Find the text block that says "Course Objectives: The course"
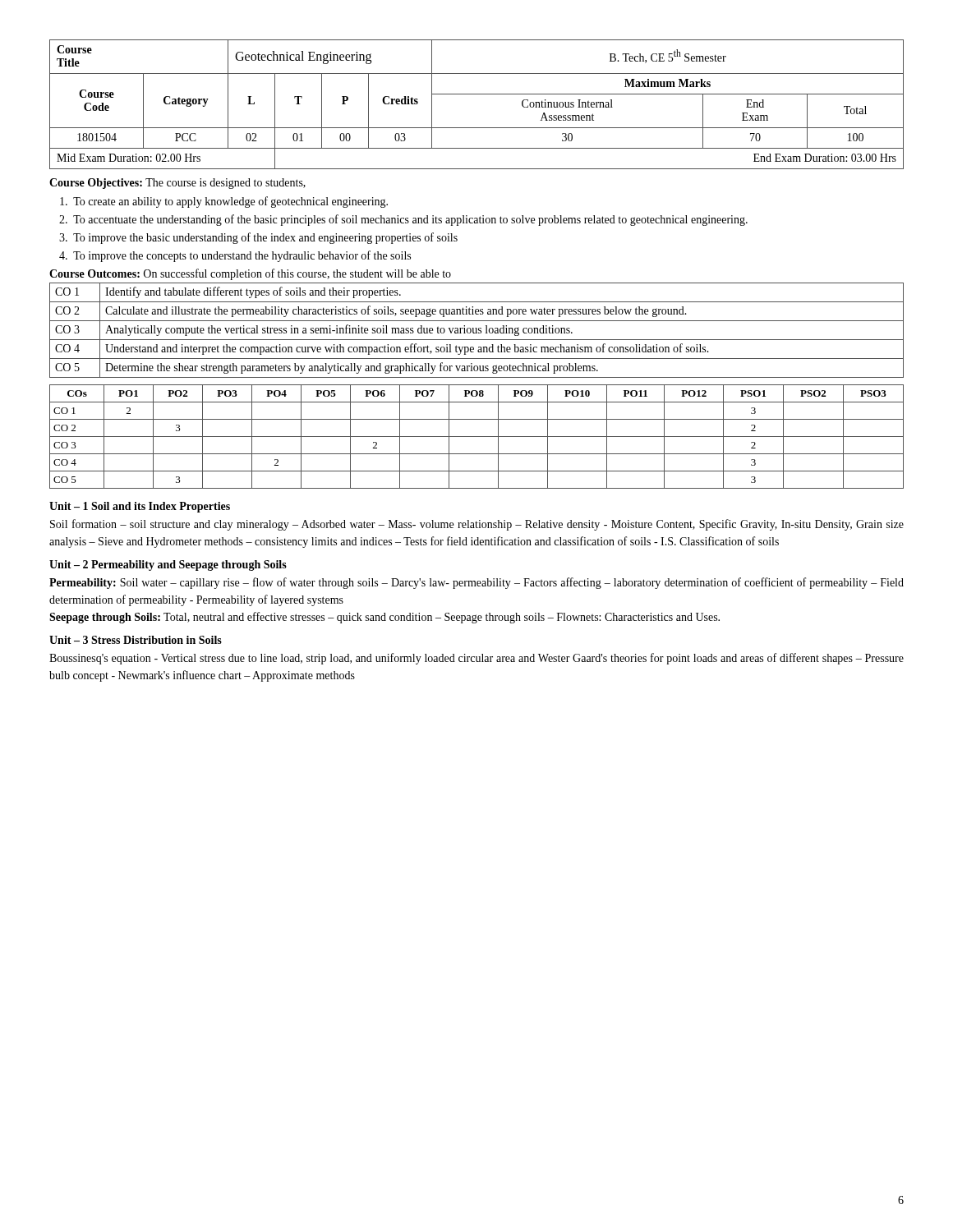The image size is (953, 1232). pos(476,219)
